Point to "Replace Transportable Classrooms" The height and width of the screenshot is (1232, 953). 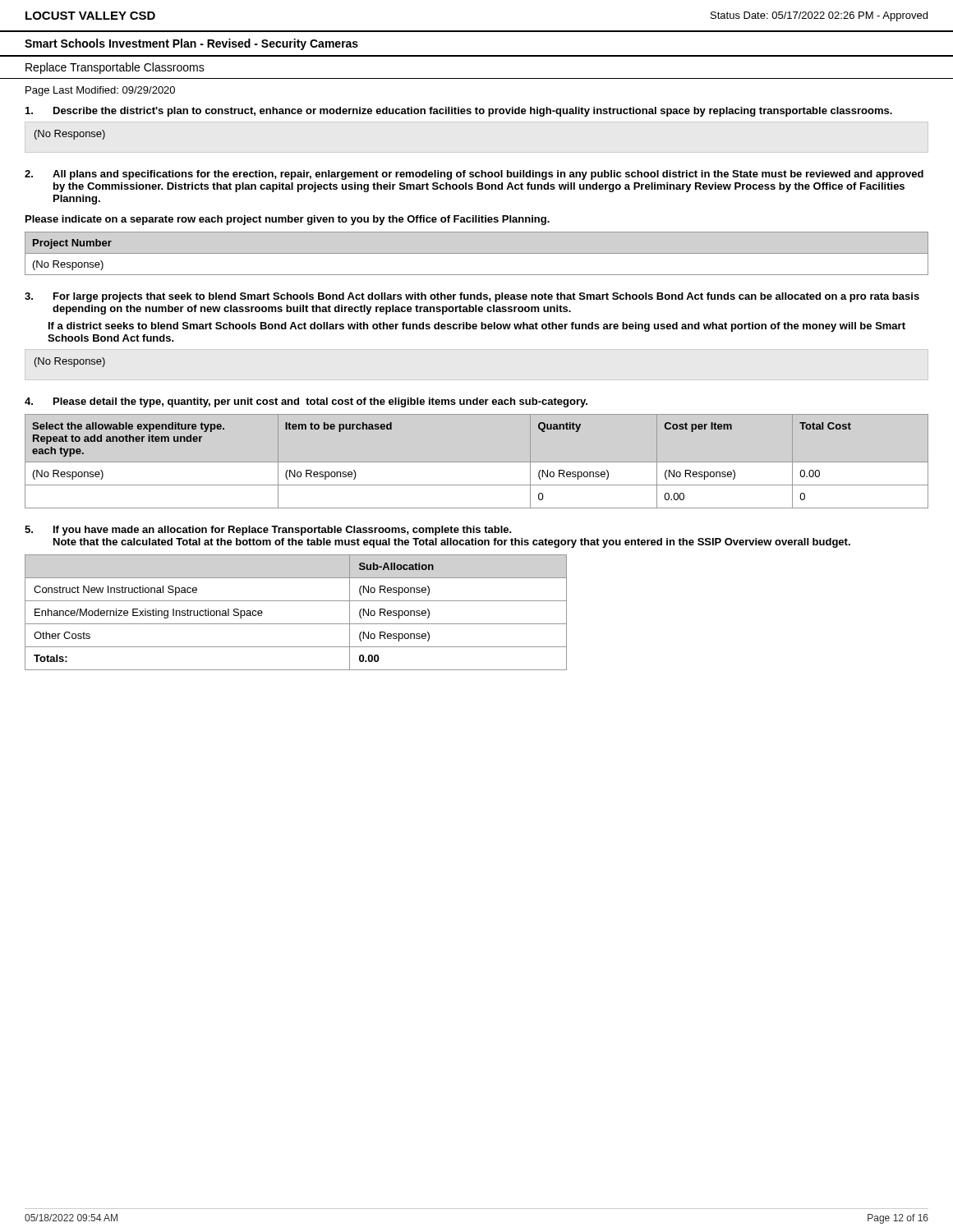click(x=115, y=67)
